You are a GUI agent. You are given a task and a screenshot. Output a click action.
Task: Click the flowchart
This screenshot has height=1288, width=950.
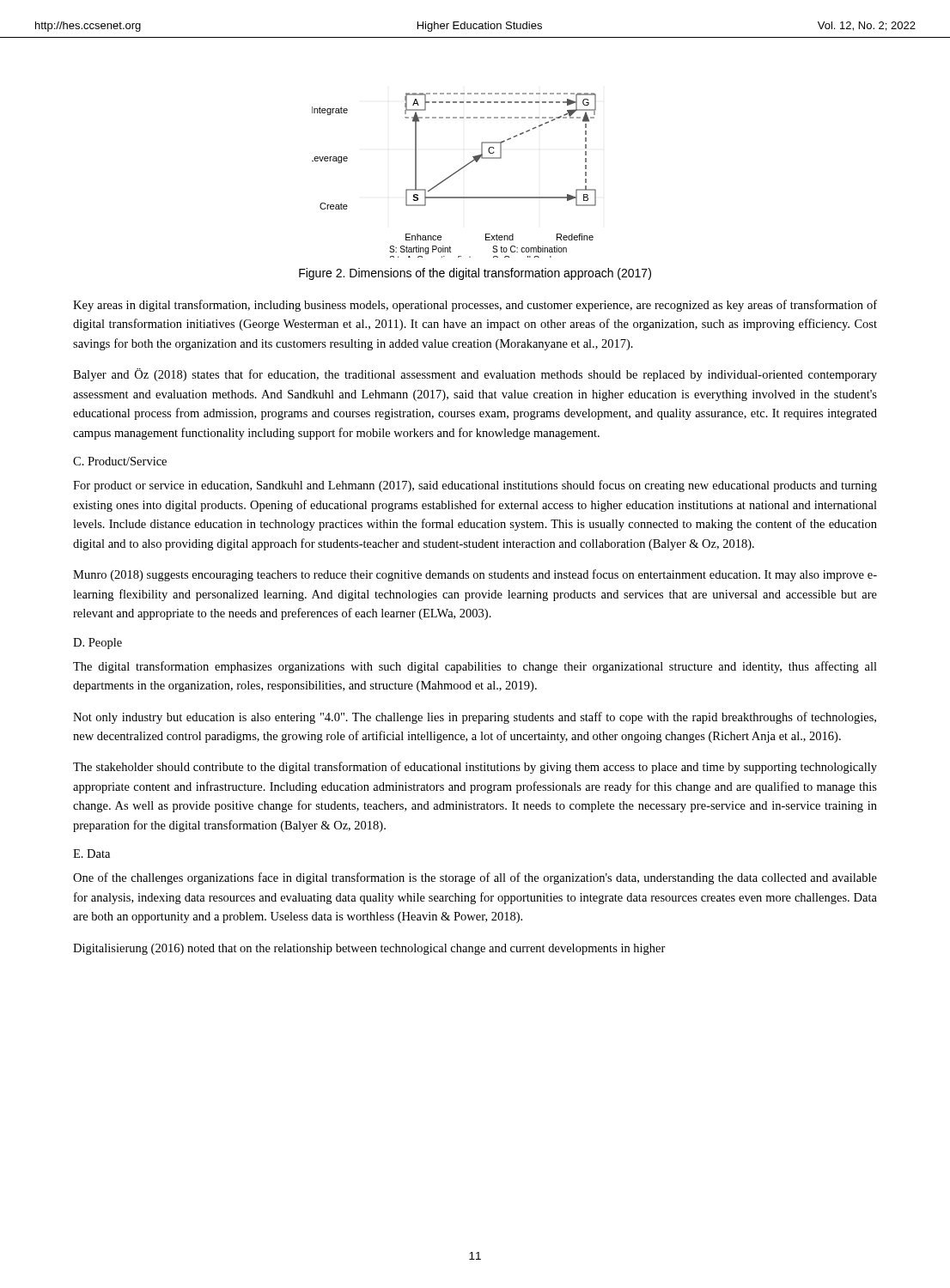click(475, 161)
